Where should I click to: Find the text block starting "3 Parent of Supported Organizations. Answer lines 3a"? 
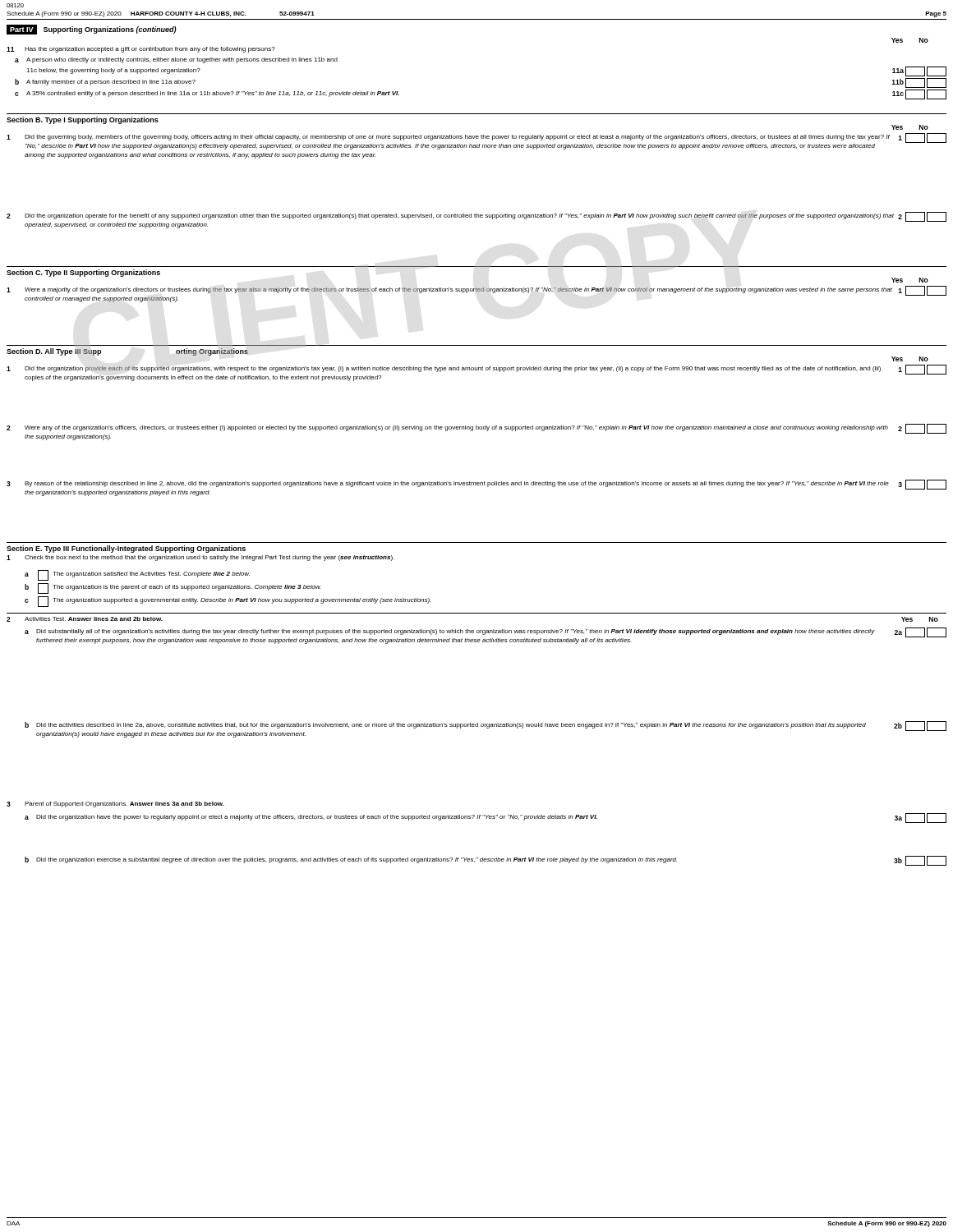coord(476,804)
